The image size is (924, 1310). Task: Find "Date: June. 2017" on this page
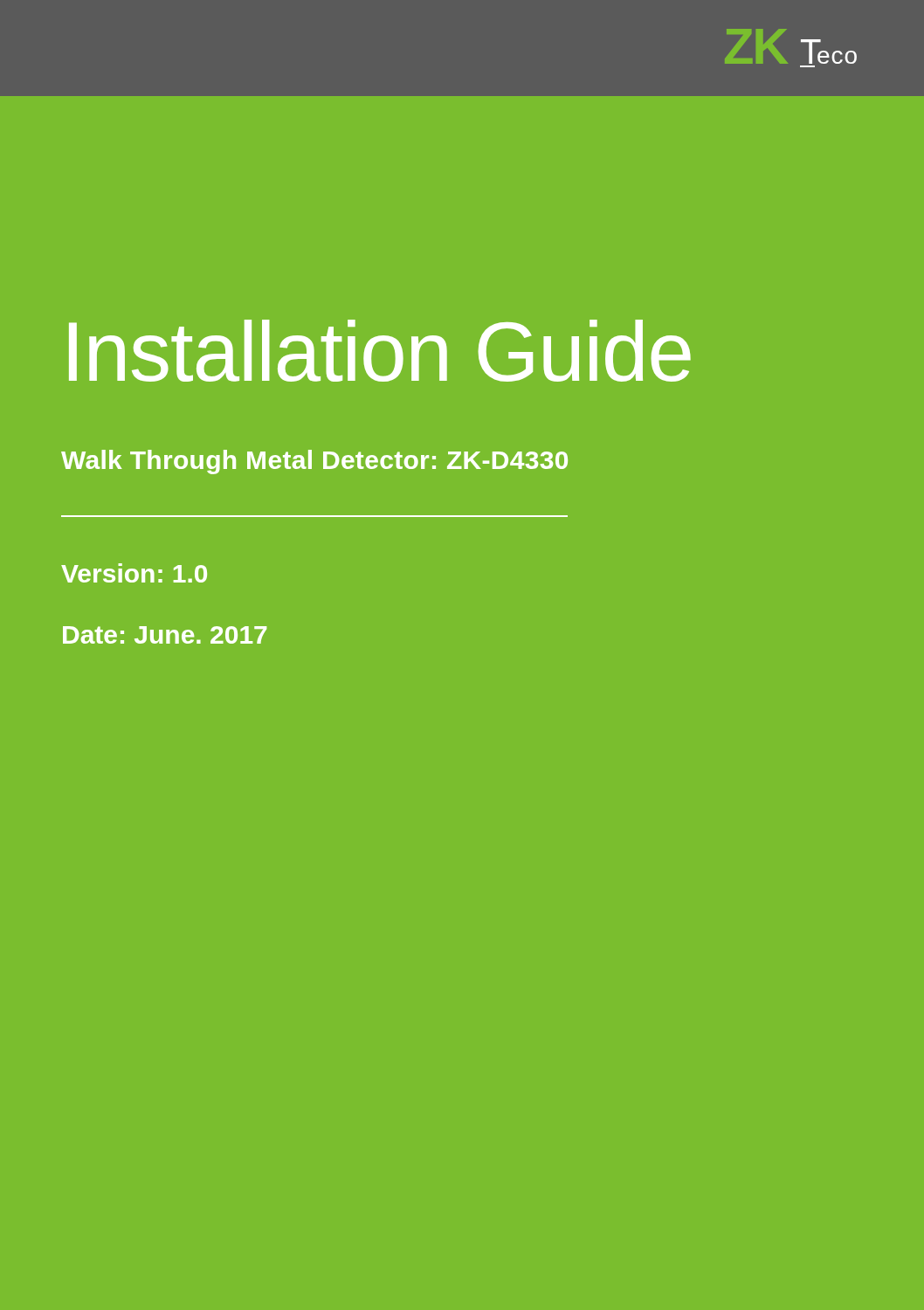pos(165,634)
